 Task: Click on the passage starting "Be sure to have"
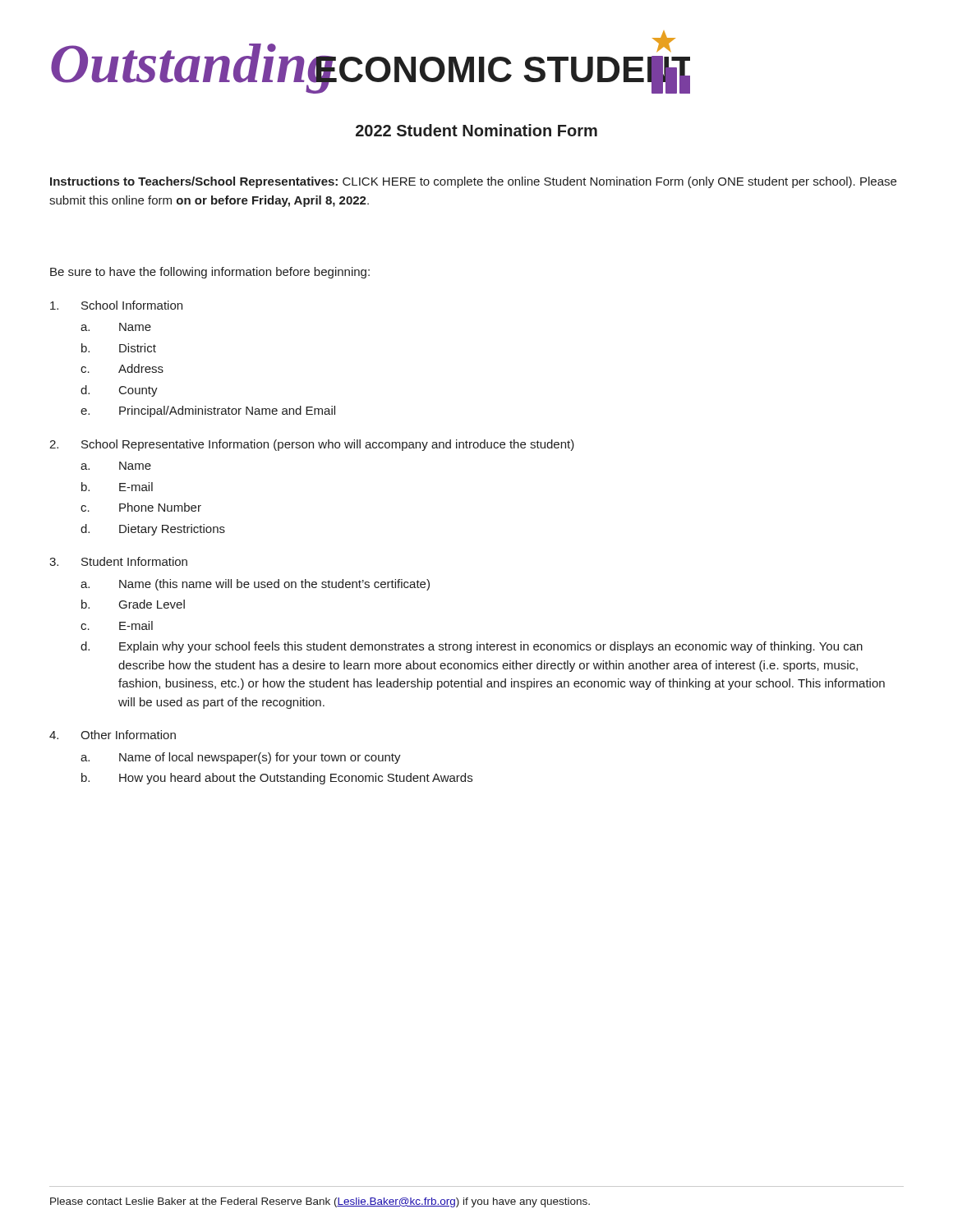coord(210,271)
